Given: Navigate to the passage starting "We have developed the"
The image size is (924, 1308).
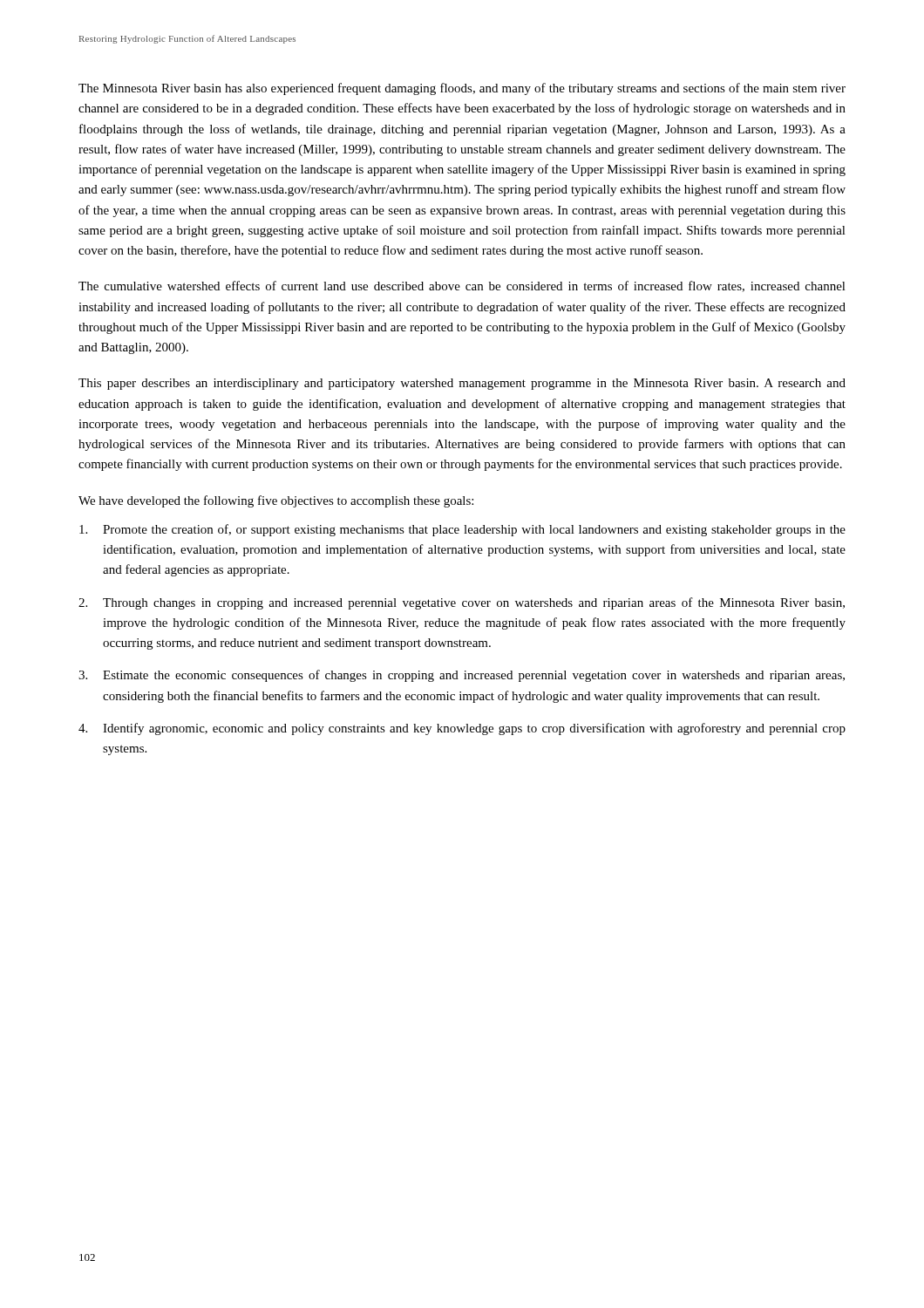Looking at the screenshot, I should pos(277,500).
